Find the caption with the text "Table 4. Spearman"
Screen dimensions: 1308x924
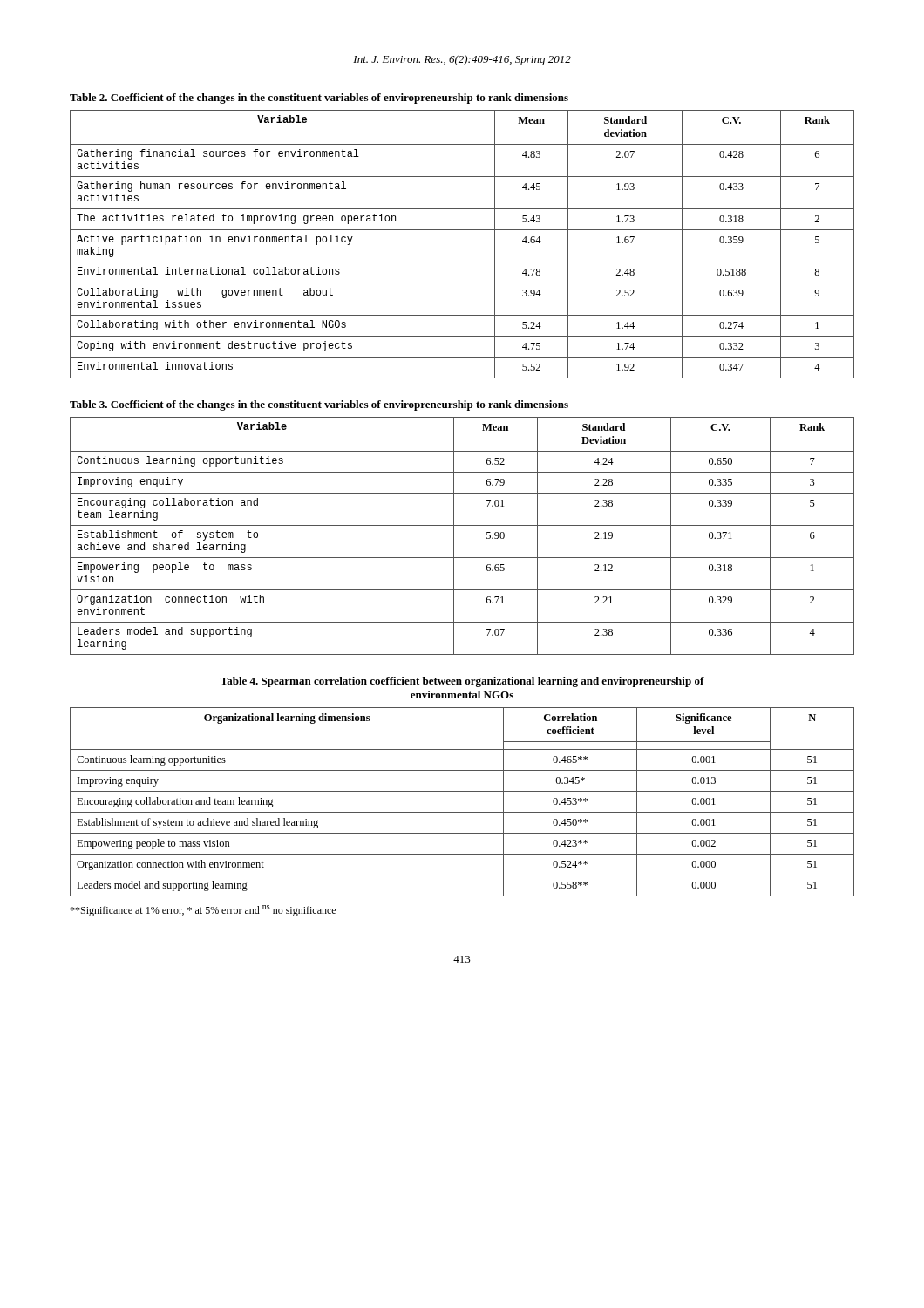tap(462, 688)
